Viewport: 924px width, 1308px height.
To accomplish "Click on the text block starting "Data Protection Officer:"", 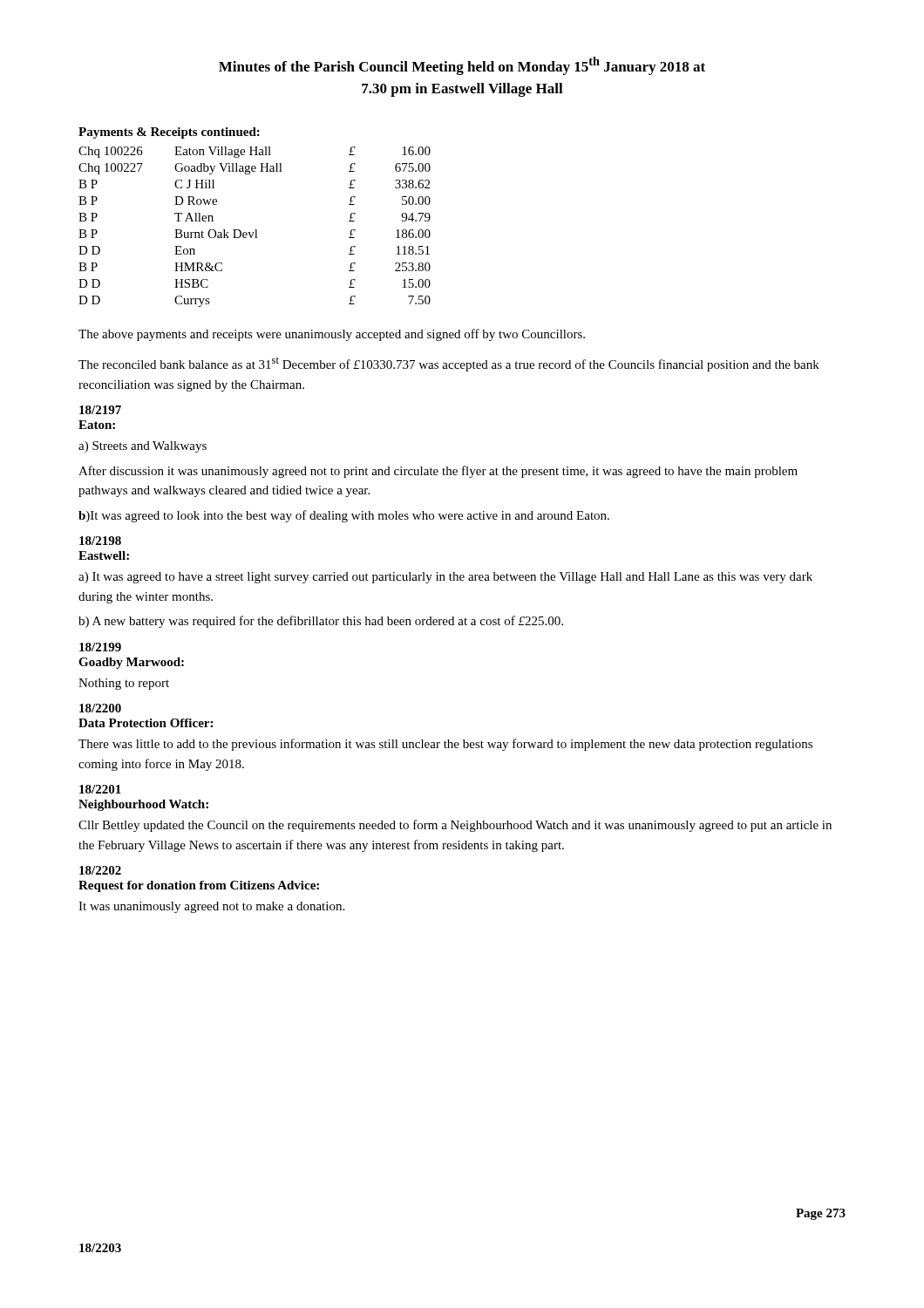I will (x=146, y=723).
